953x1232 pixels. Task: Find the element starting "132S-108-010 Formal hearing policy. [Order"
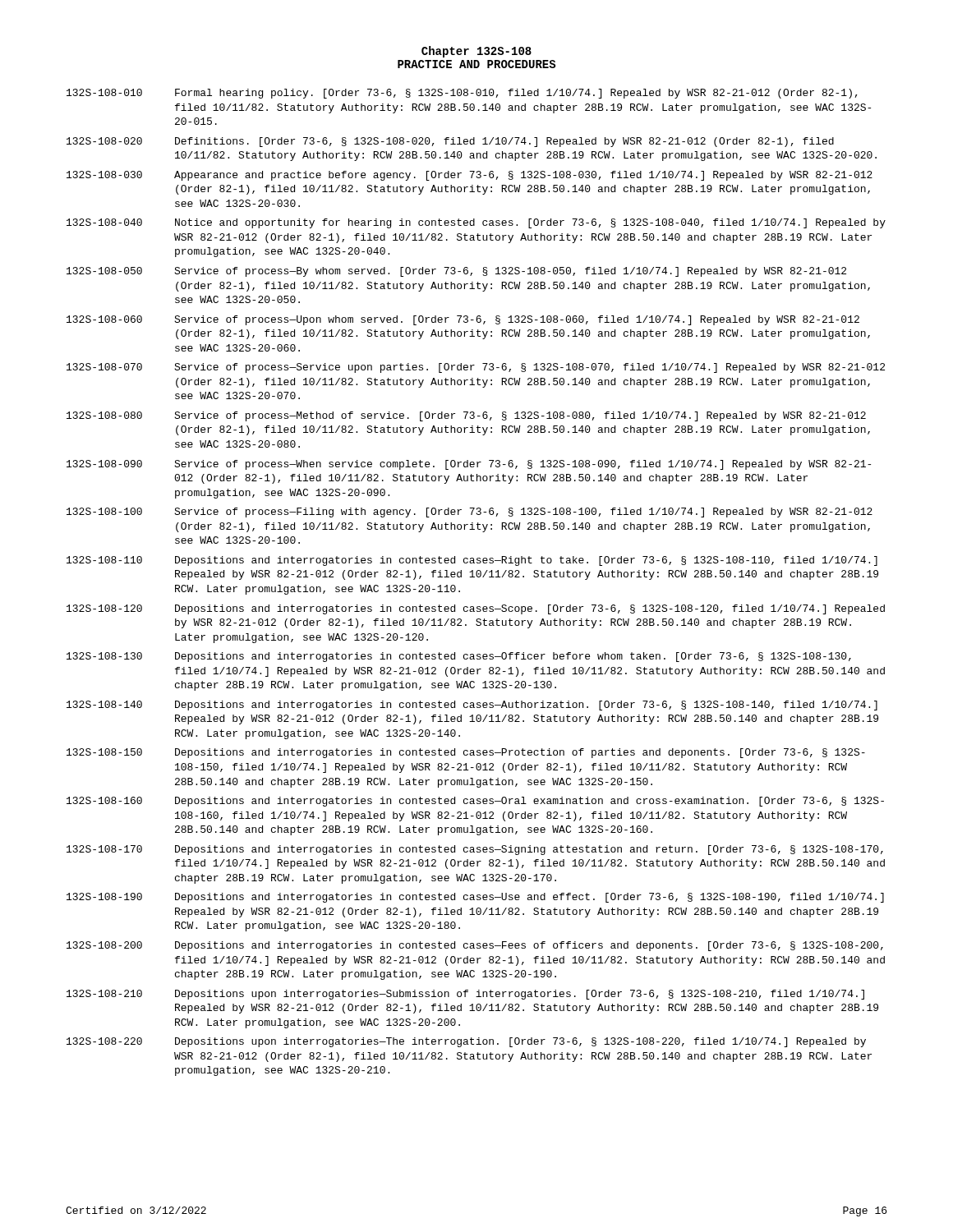tap(476, 108)
